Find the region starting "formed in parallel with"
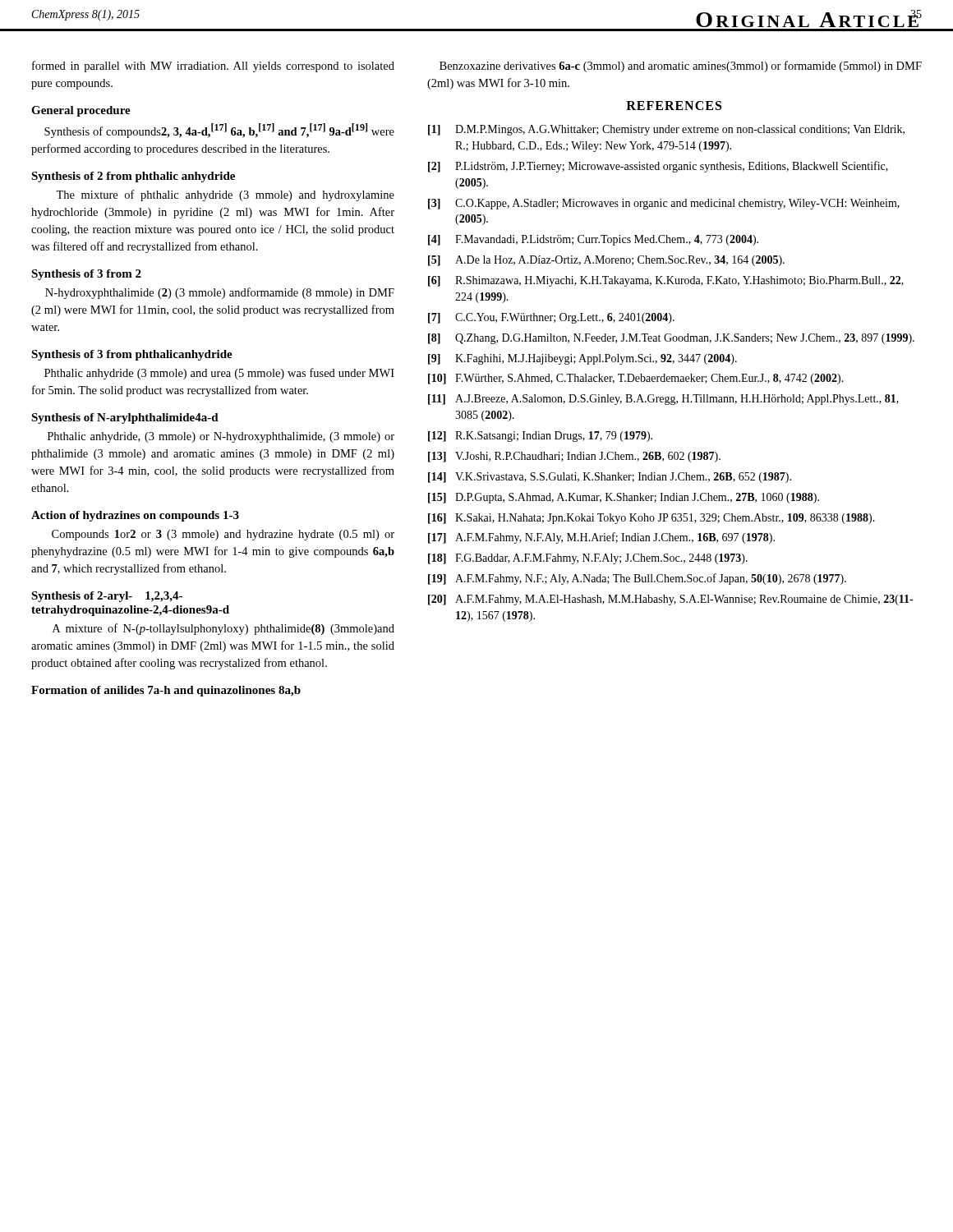 point(213,74)
